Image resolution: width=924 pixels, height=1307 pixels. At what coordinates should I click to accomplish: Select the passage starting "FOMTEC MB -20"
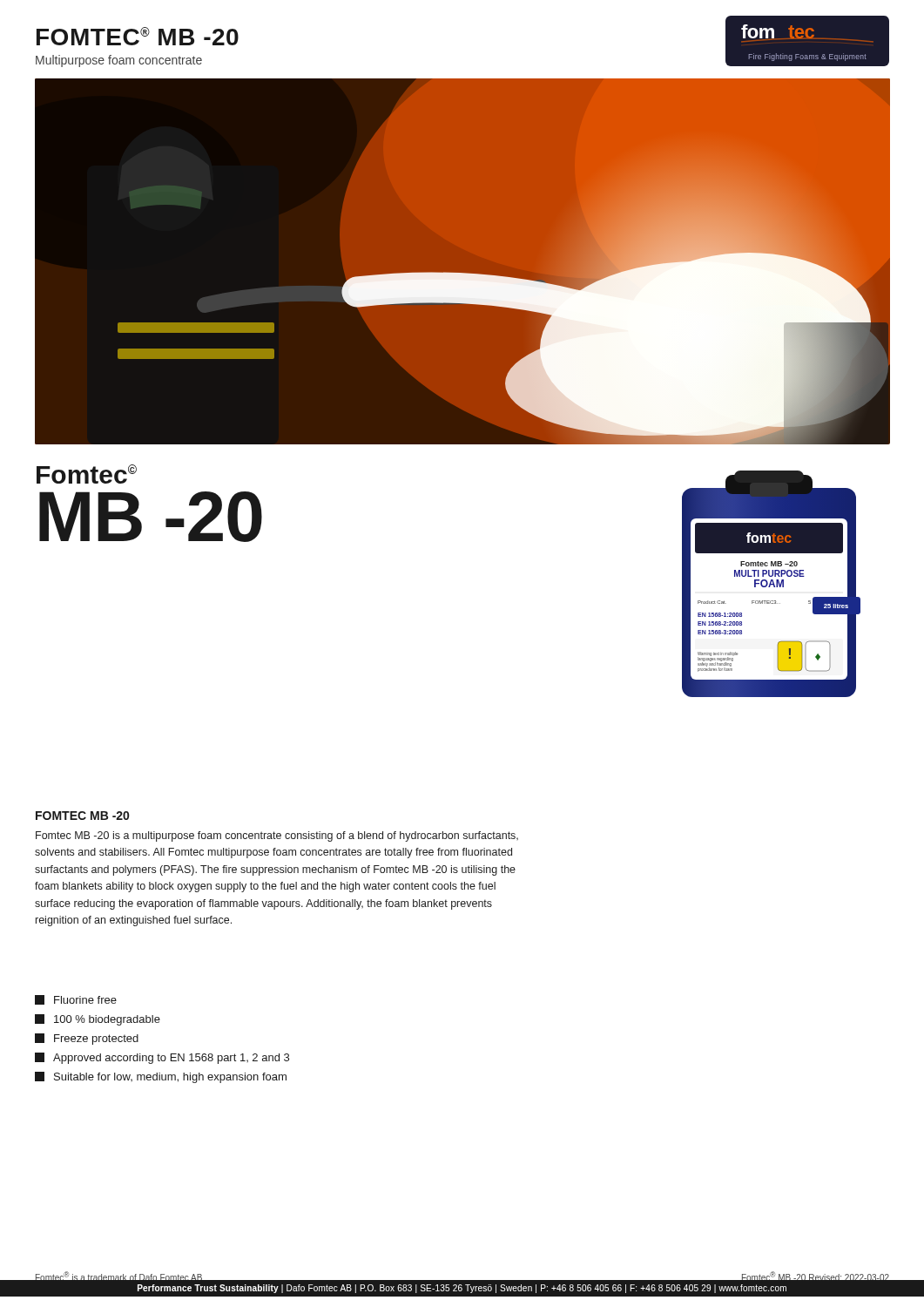82,816
